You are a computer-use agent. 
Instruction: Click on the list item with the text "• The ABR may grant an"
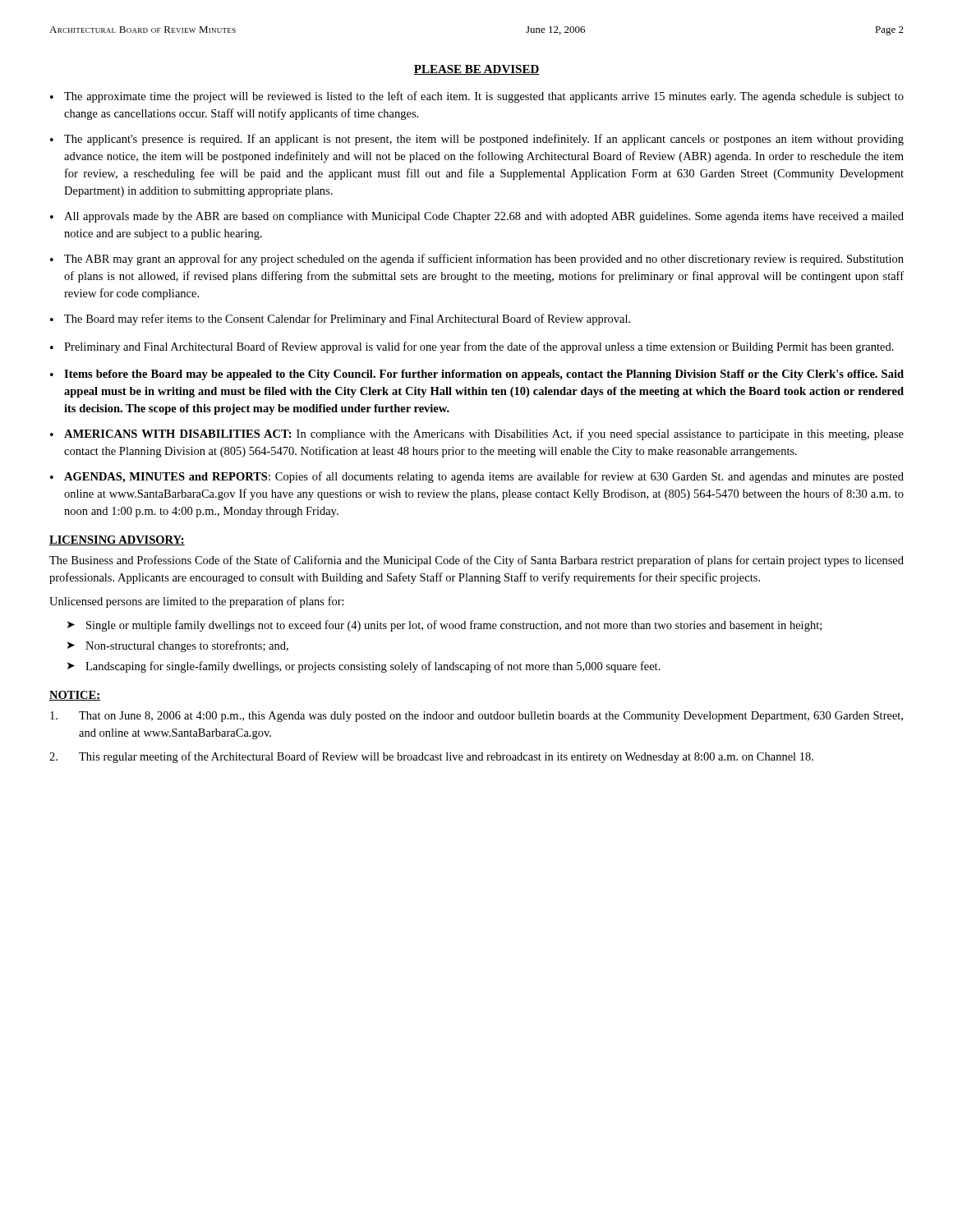(476, 276)
